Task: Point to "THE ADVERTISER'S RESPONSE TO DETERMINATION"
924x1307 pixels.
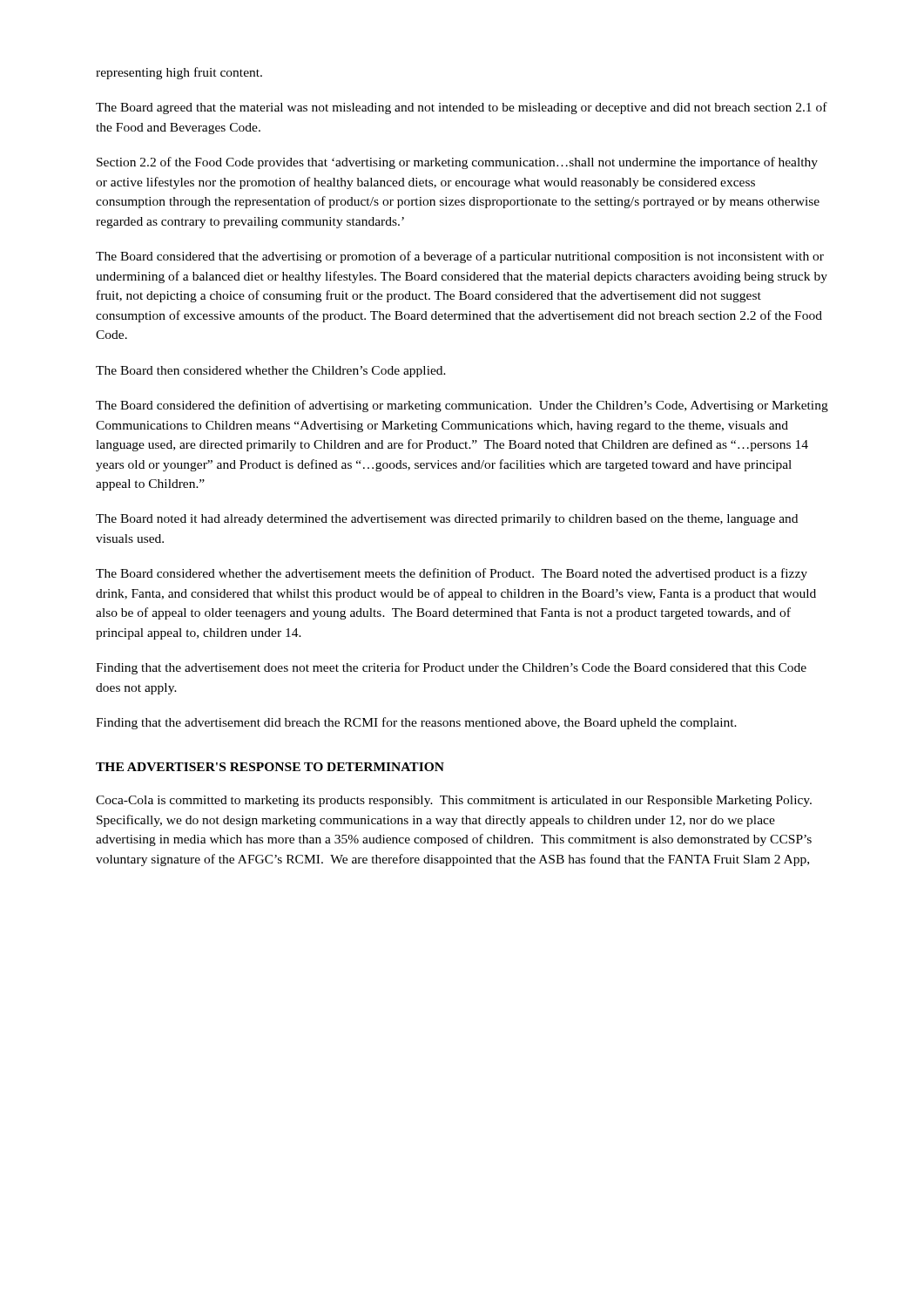Action: (270, 766)
